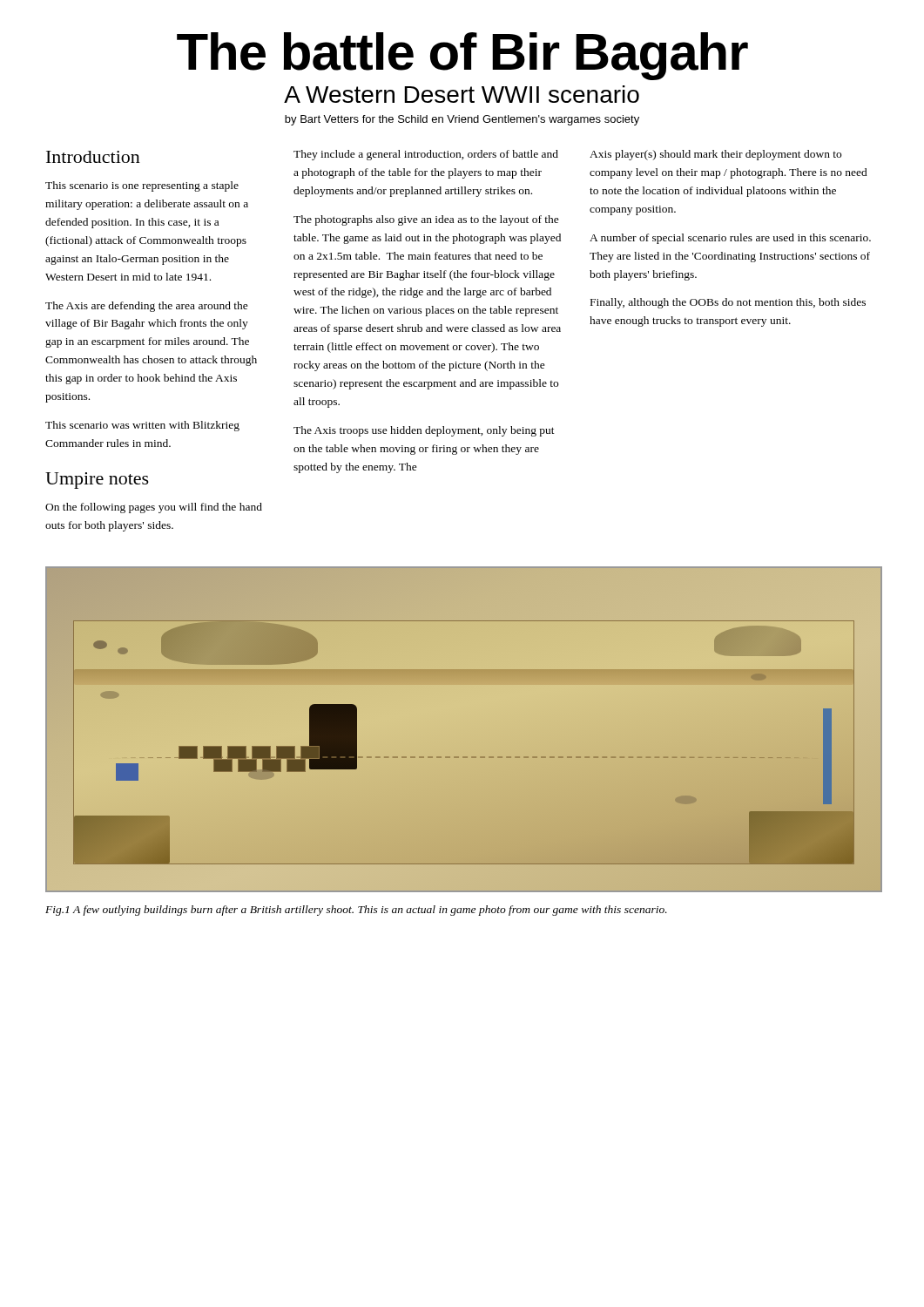
Task: Click on the region starting "This scenario was written with Blitzkrieg Commander rules"
Action: click(156, 435)
